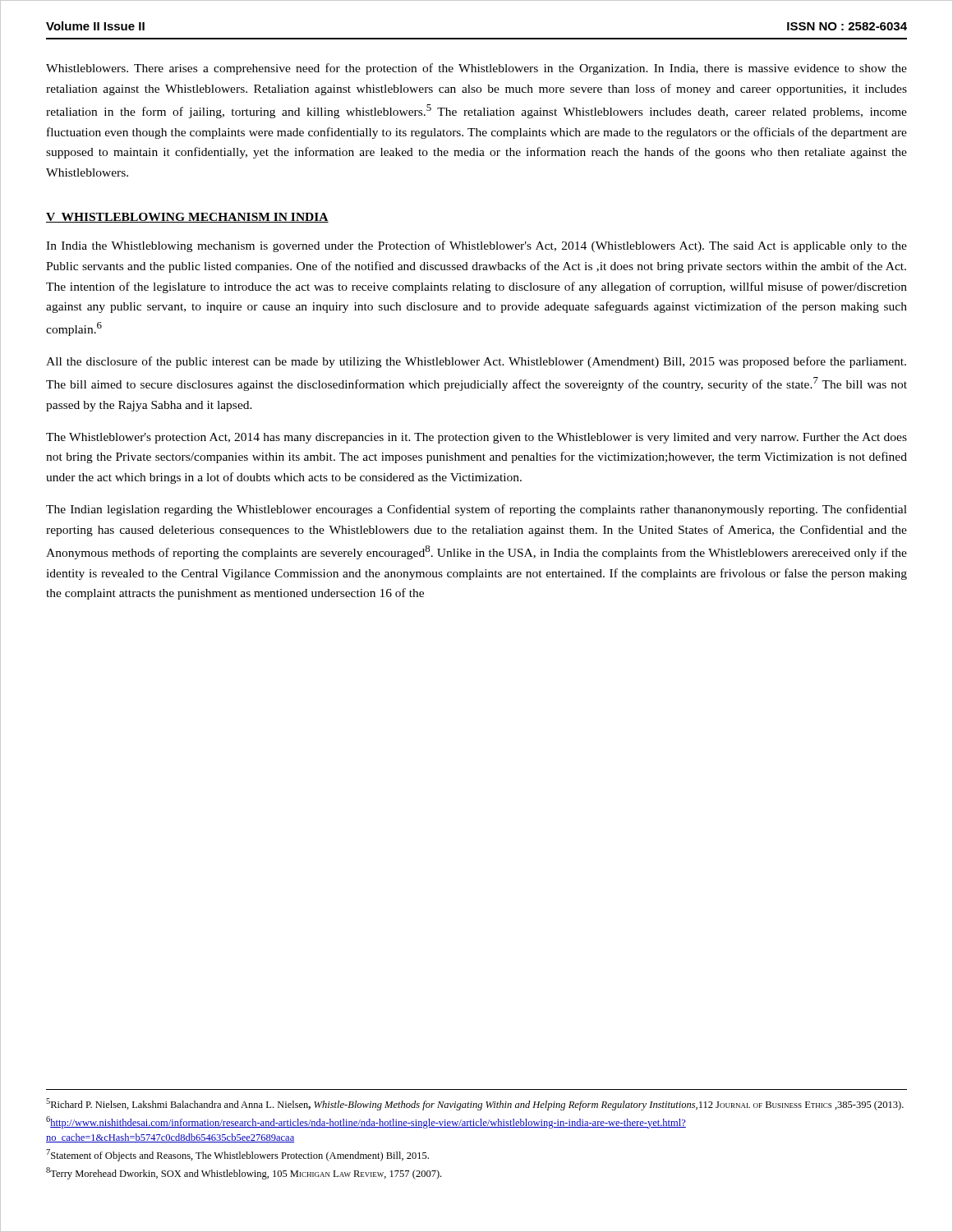Select the section header containing "V WHISTLEBLOWING MECHANISM IN"
This screenshot has height=1232, width=953.
click(187, 217)
